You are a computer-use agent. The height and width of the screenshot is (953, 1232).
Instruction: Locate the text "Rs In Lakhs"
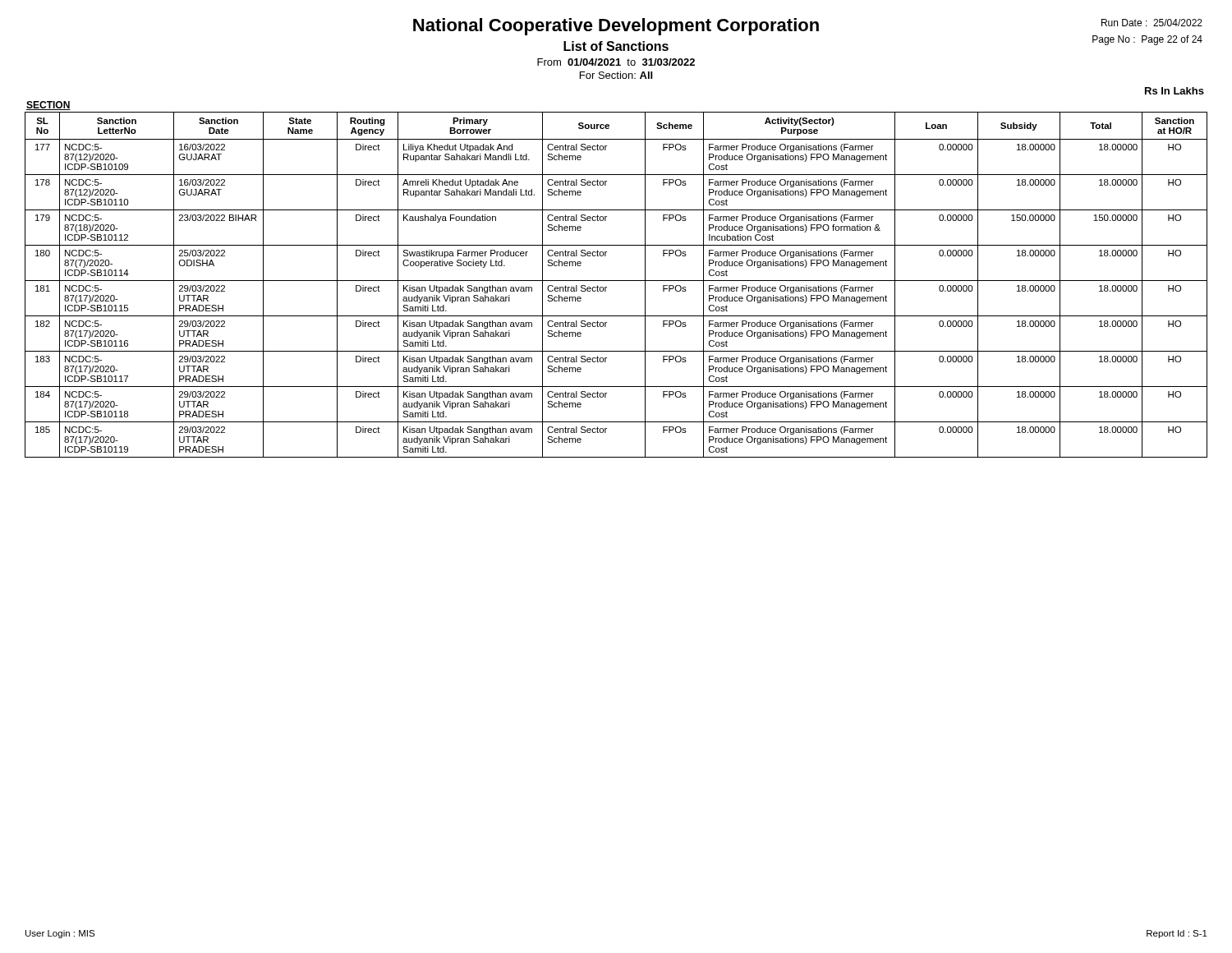[x=1174, y=91]
